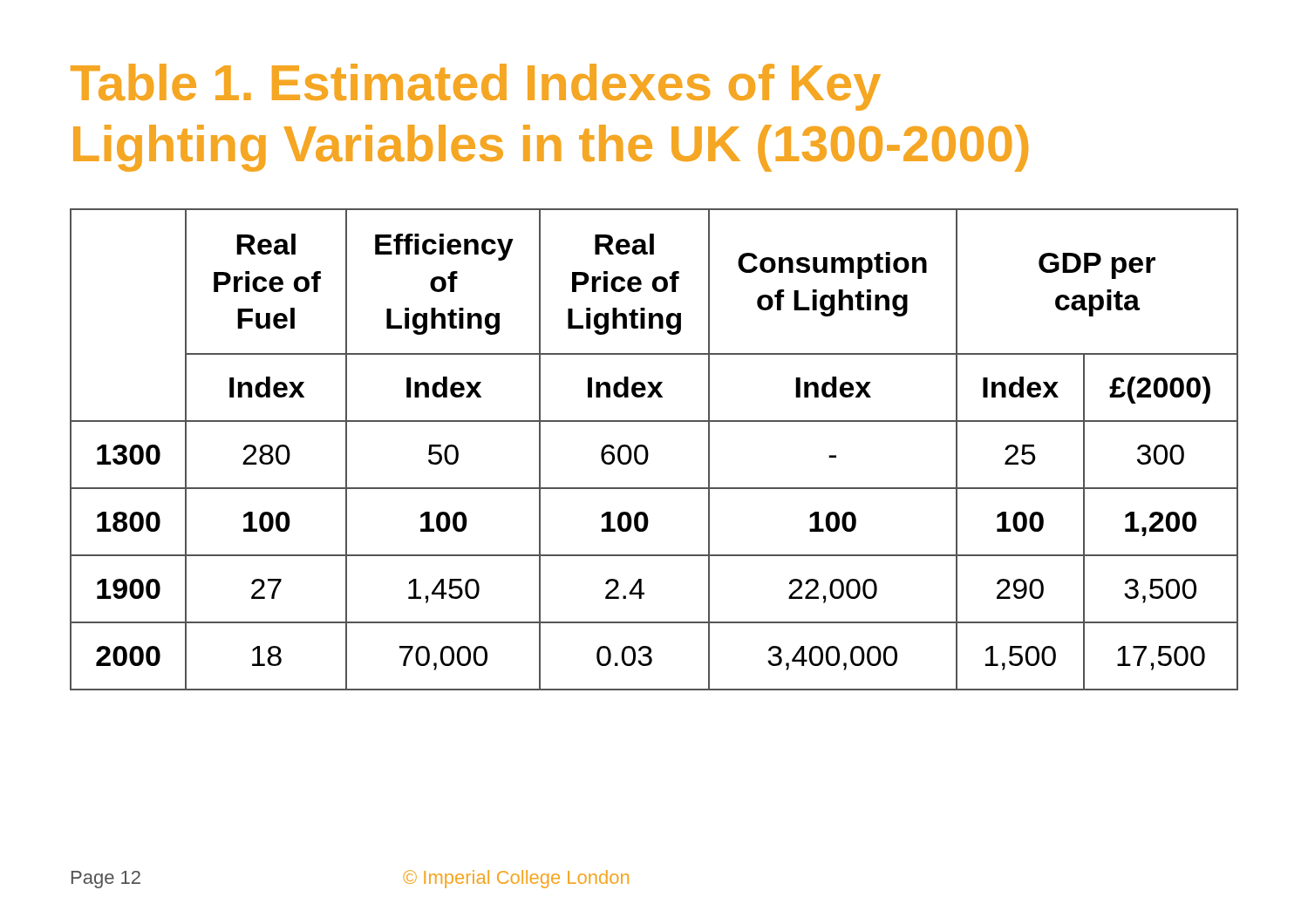Screen dimensions: 924x1308
Task: Locate the title that opens with "Table 1. Estimated"
Action: tap(654, 113)
